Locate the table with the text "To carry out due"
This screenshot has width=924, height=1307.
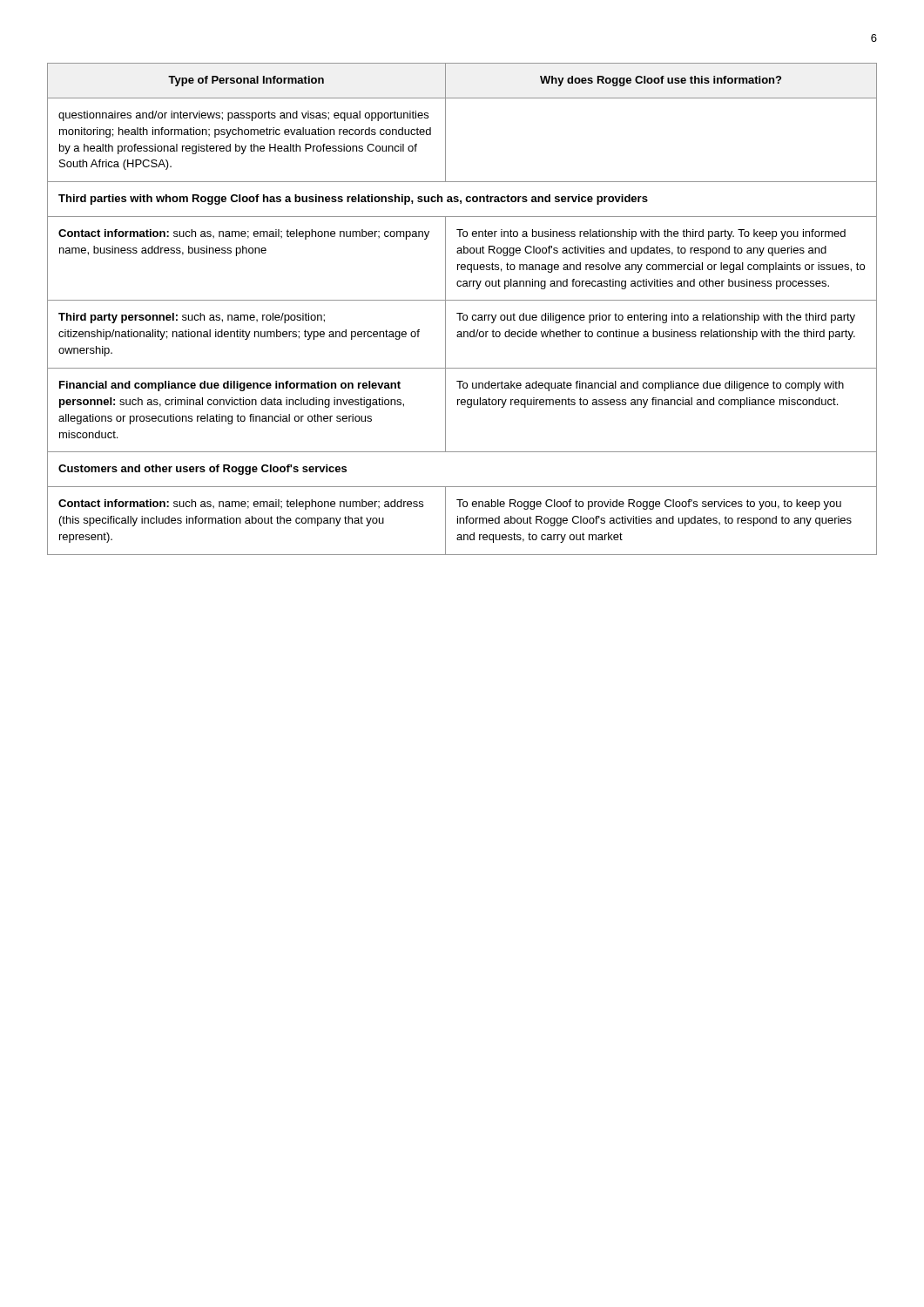[462, 309]
